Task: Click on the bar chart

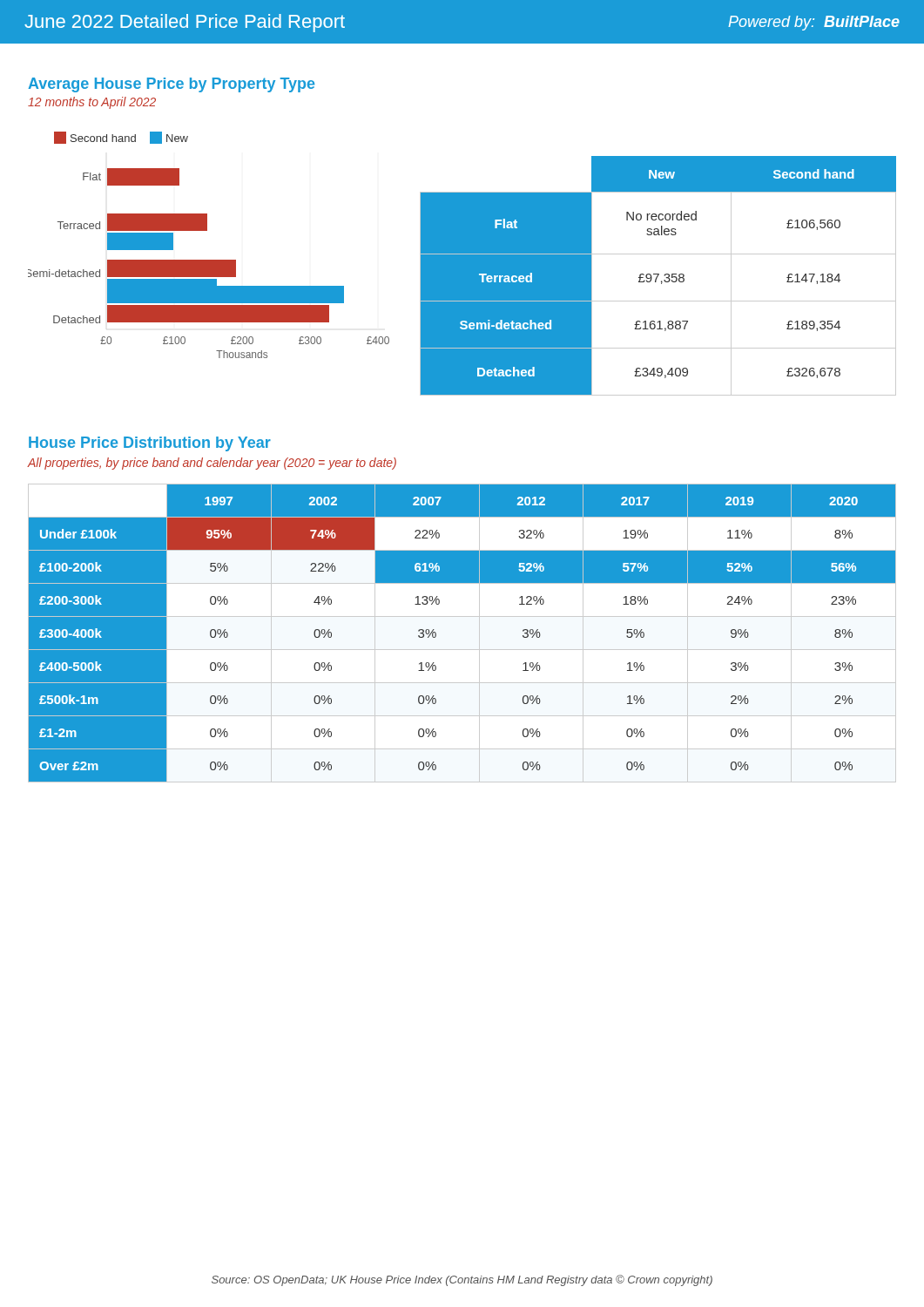Action: [x=215, y=253]
